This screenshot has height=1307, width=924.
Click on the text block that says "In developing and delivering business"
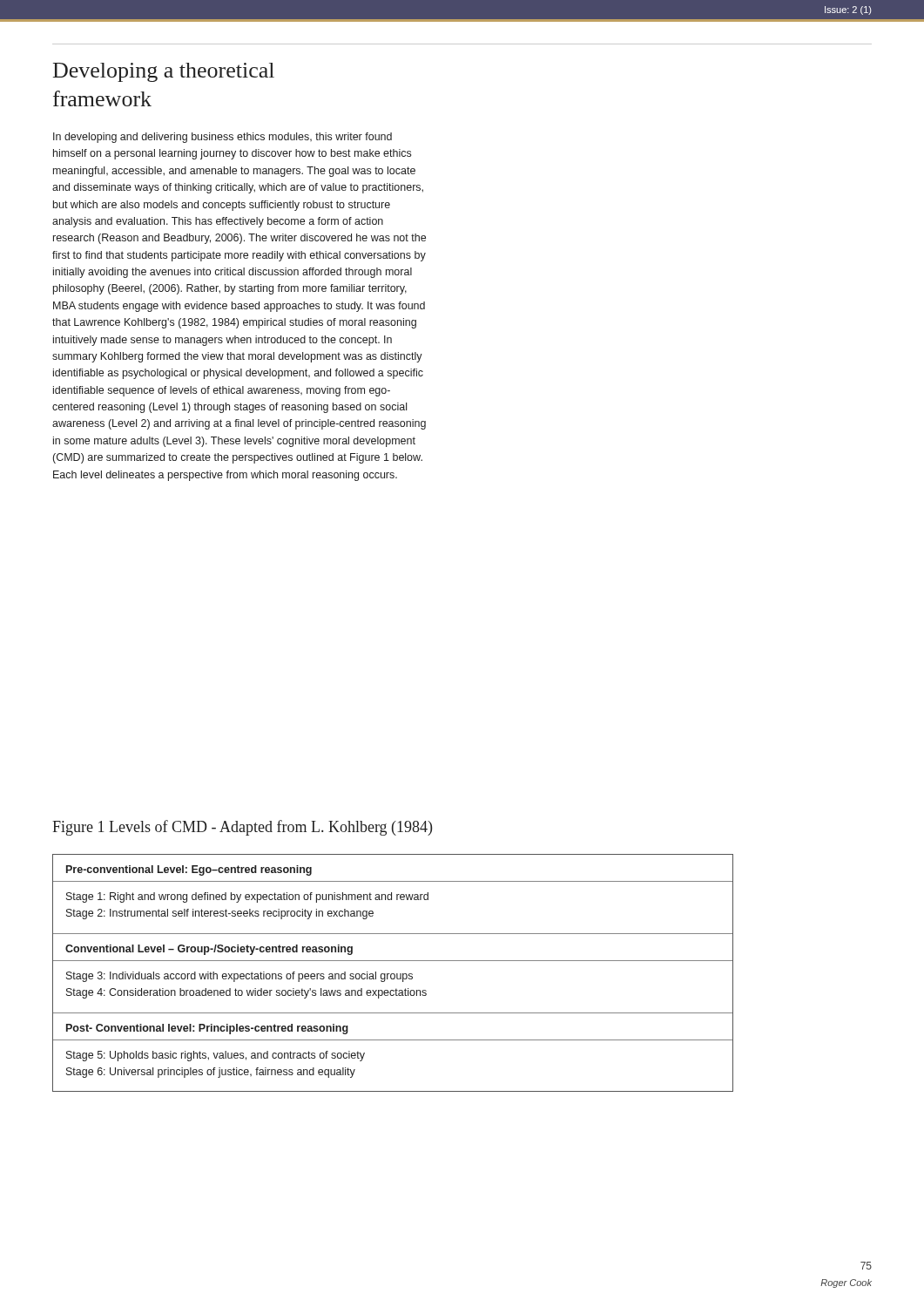point(240,306)
